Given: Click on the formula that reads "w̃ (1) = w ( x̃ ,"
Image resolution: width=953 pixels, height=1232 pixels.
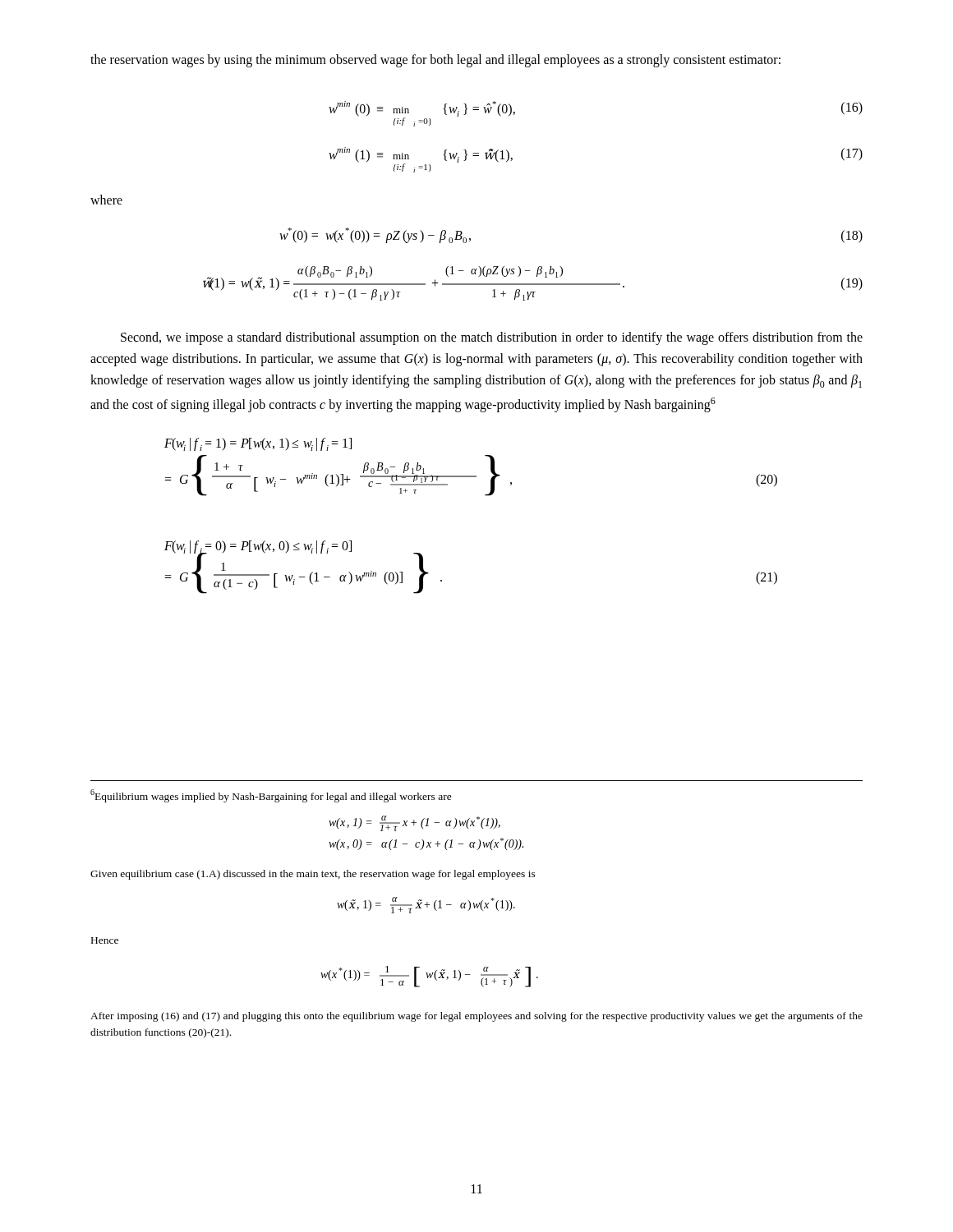Looking at the screenshot, I should (x=530, y=283).
